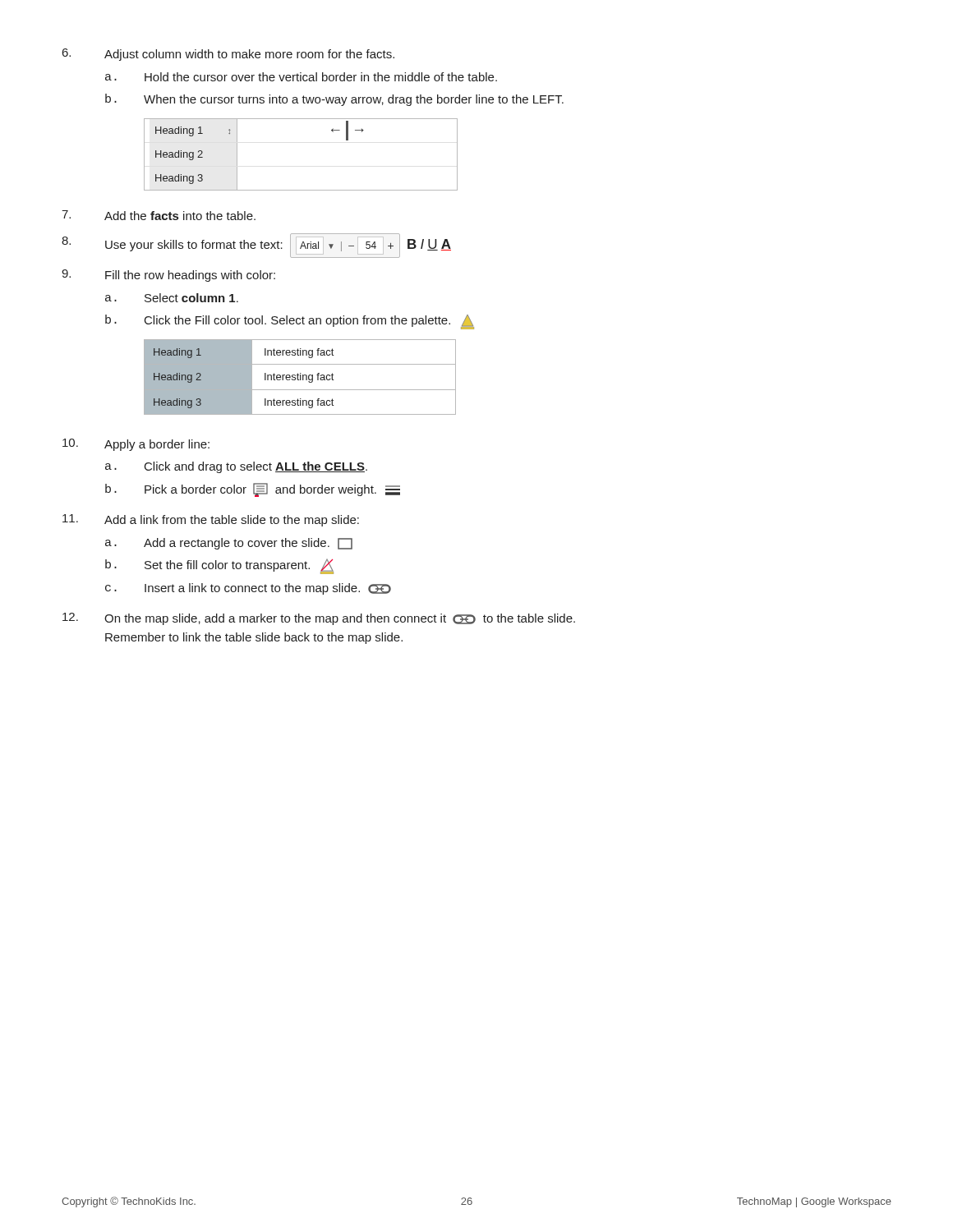
Task: Where is the passage that starts "10. Apply a"?
Action: point(136,445)
